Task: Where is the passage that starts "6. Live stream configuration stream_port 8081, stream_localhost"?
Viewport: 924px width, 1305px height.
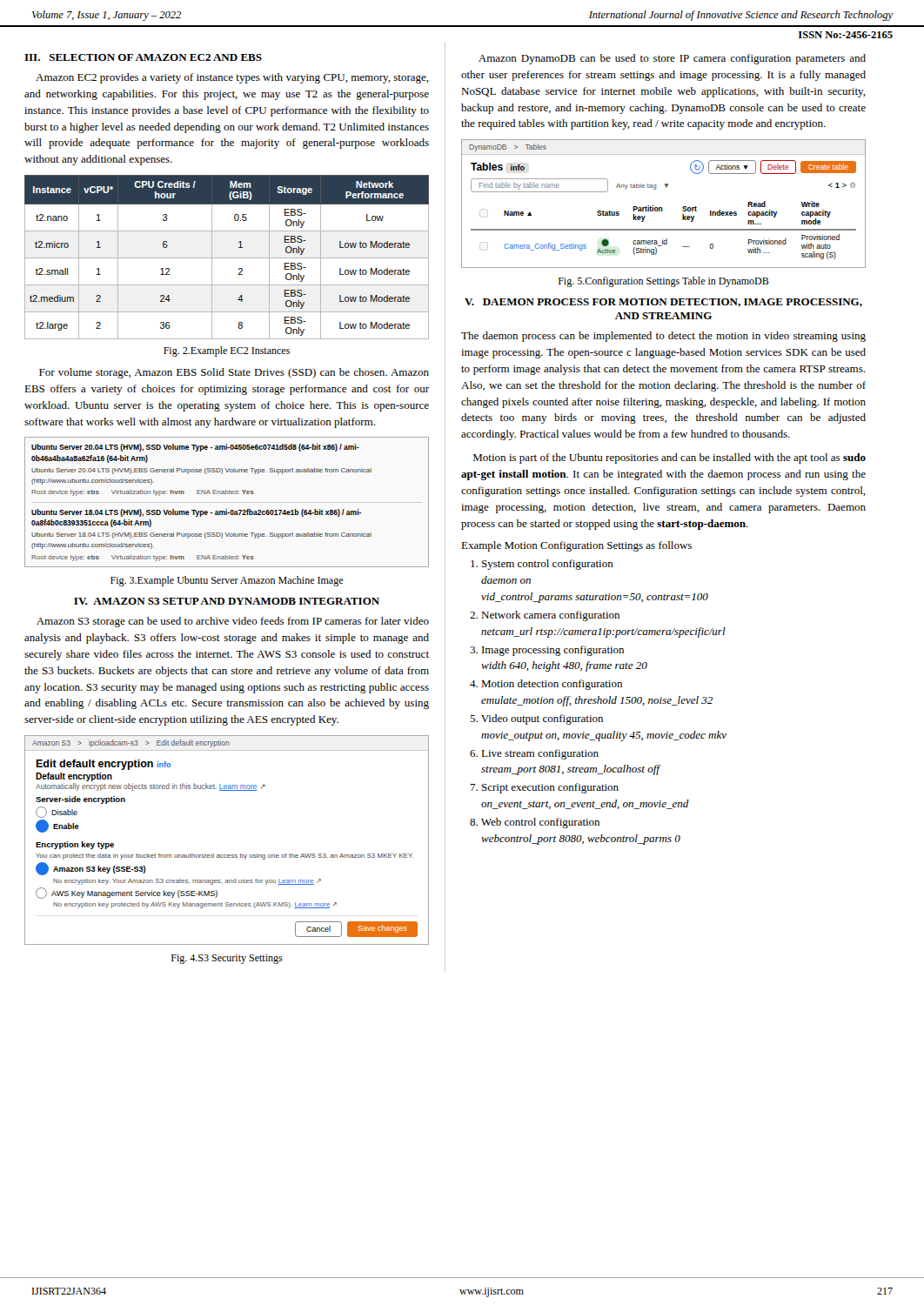Action: point(565,761)
